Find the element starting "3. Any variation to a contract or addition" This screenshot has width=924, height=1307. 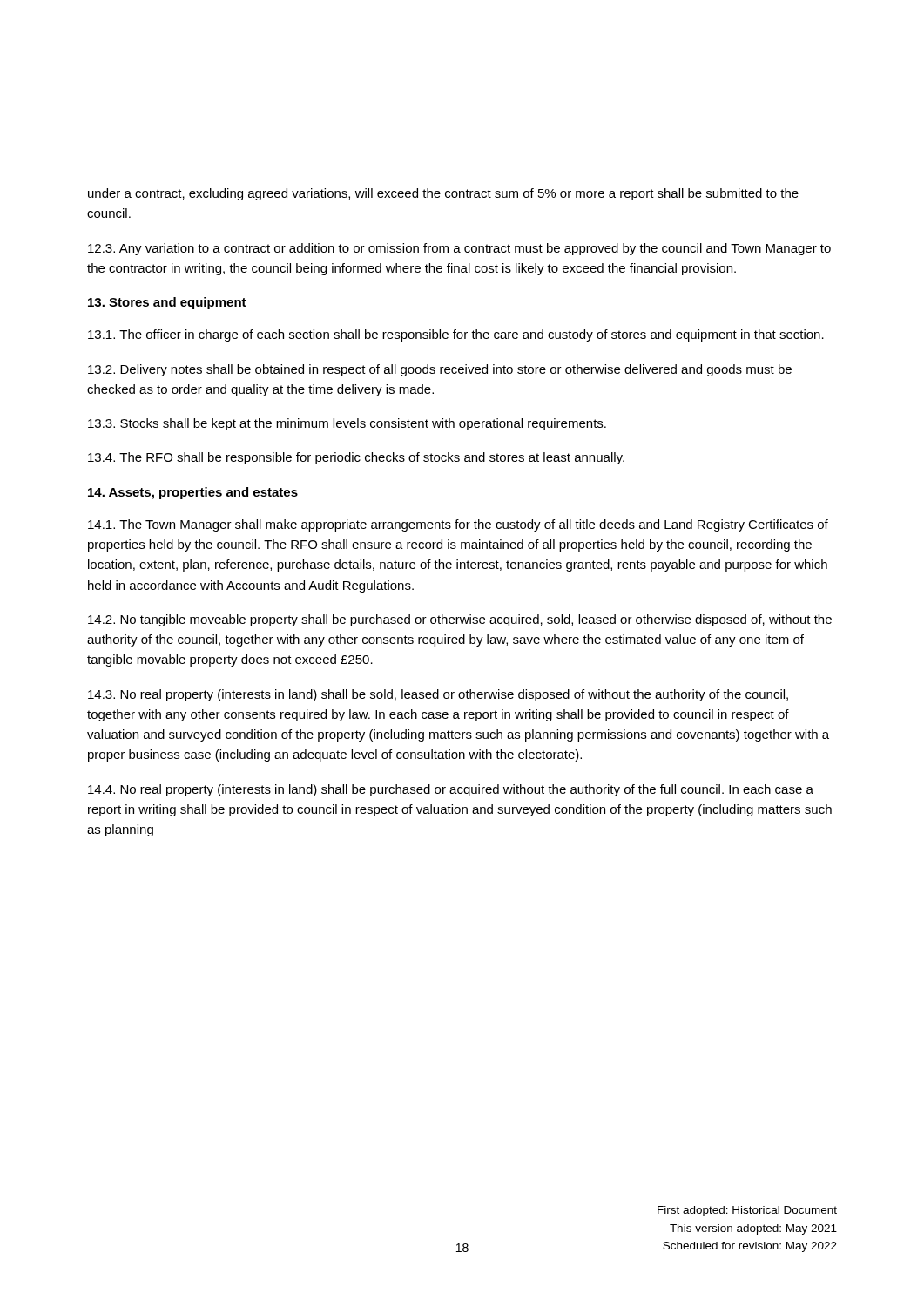click(x=459, y=258)
